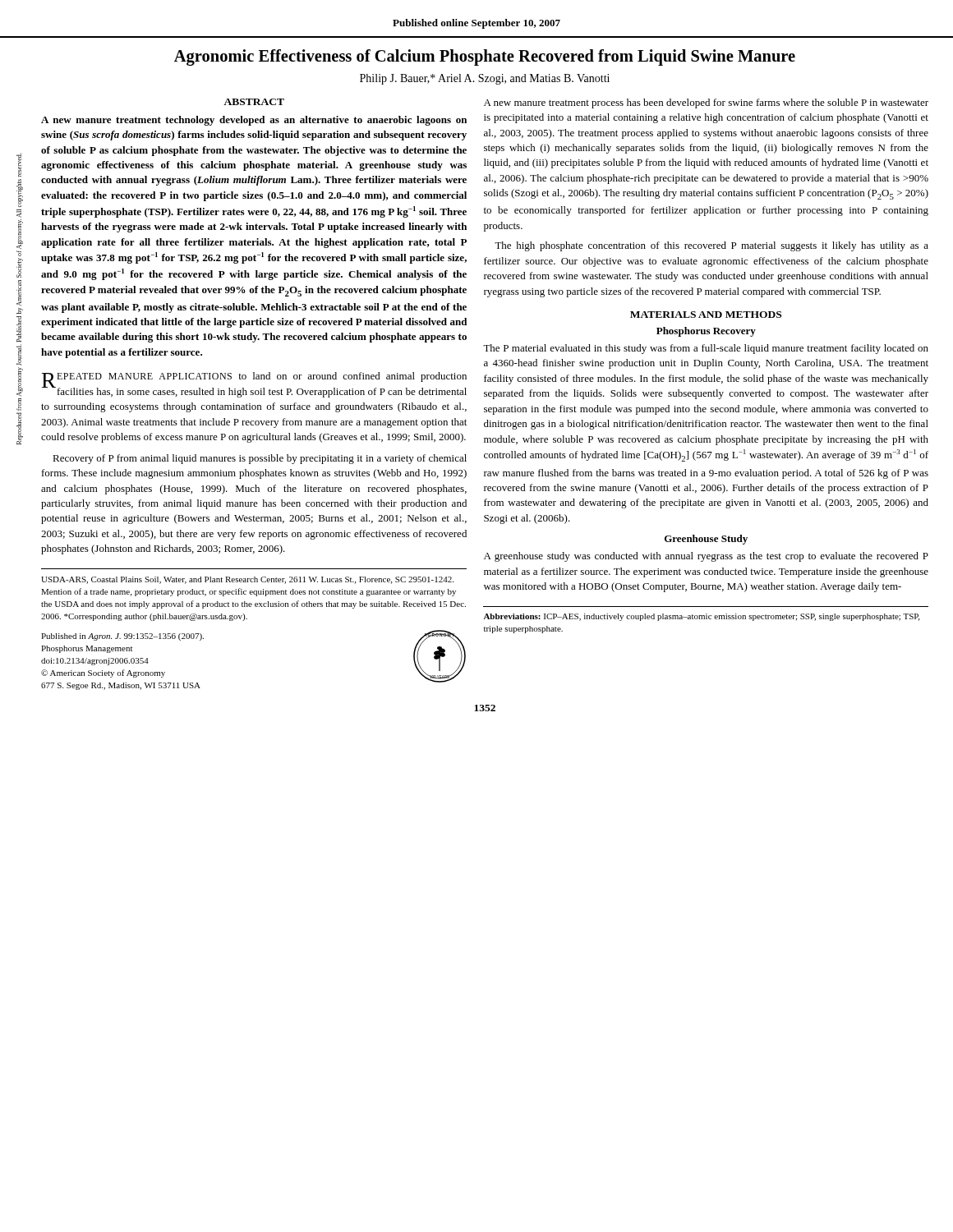Find the text block that reads "Philip J. Bauer,* Ariel A. Szogi, and Matias"
953x1232 pixels.
485,78
